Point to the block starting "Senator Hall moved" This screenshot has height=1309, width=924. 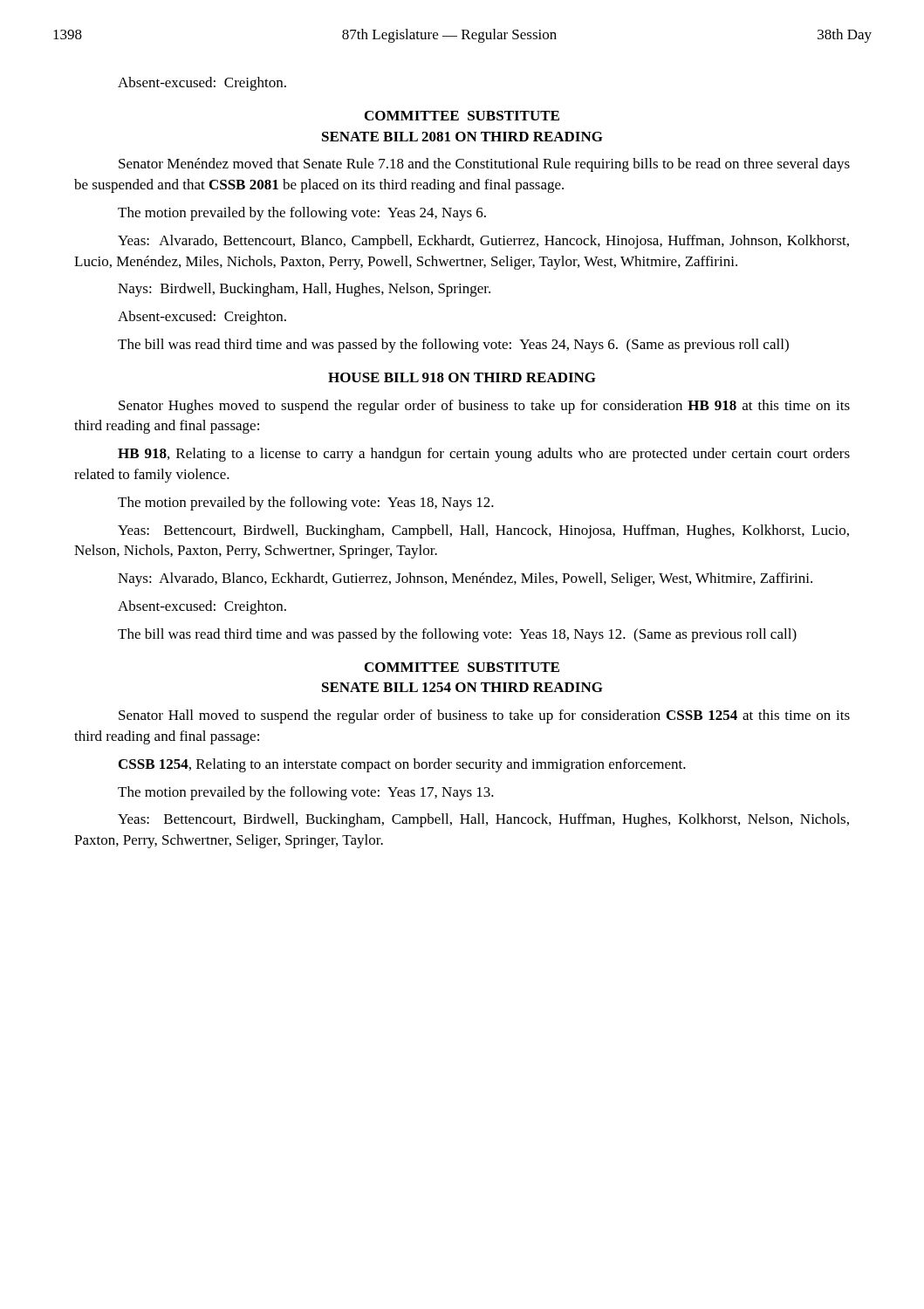[462, 726]
